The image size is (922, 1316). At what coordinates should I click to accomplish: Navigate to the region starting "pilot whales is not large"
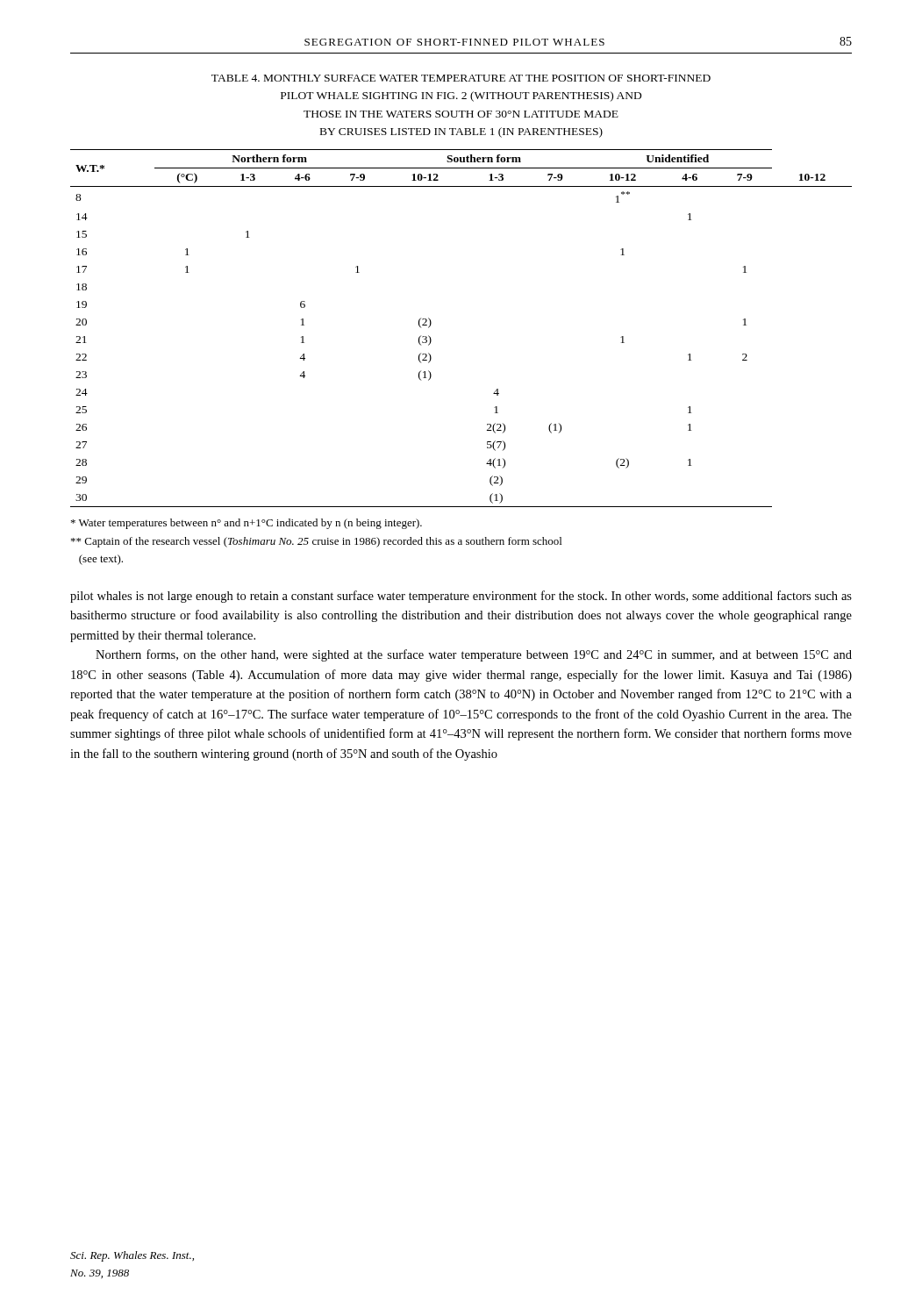[461, 675]
